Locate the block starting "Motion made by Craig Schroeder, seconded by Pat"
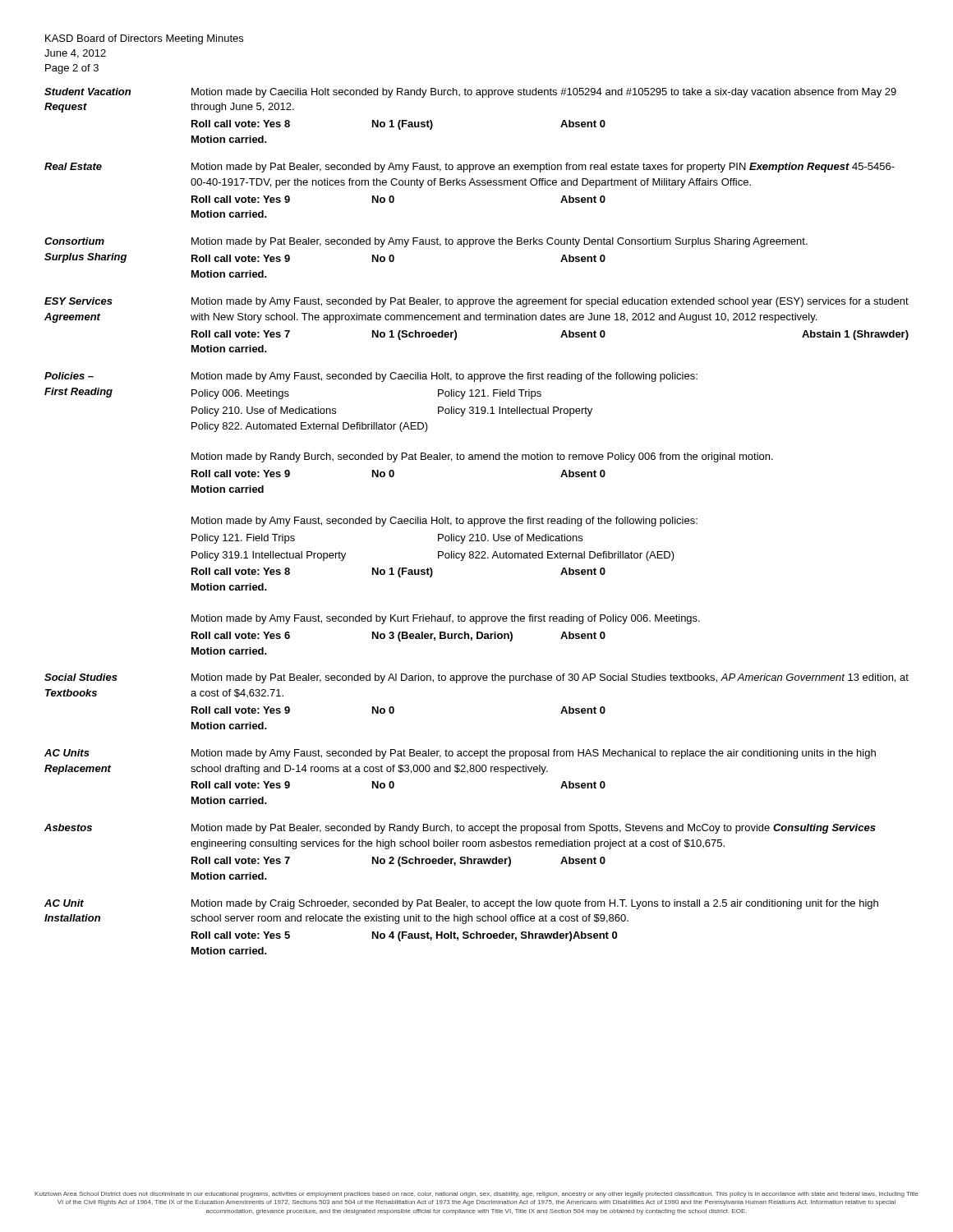 [x=550, y=928]
